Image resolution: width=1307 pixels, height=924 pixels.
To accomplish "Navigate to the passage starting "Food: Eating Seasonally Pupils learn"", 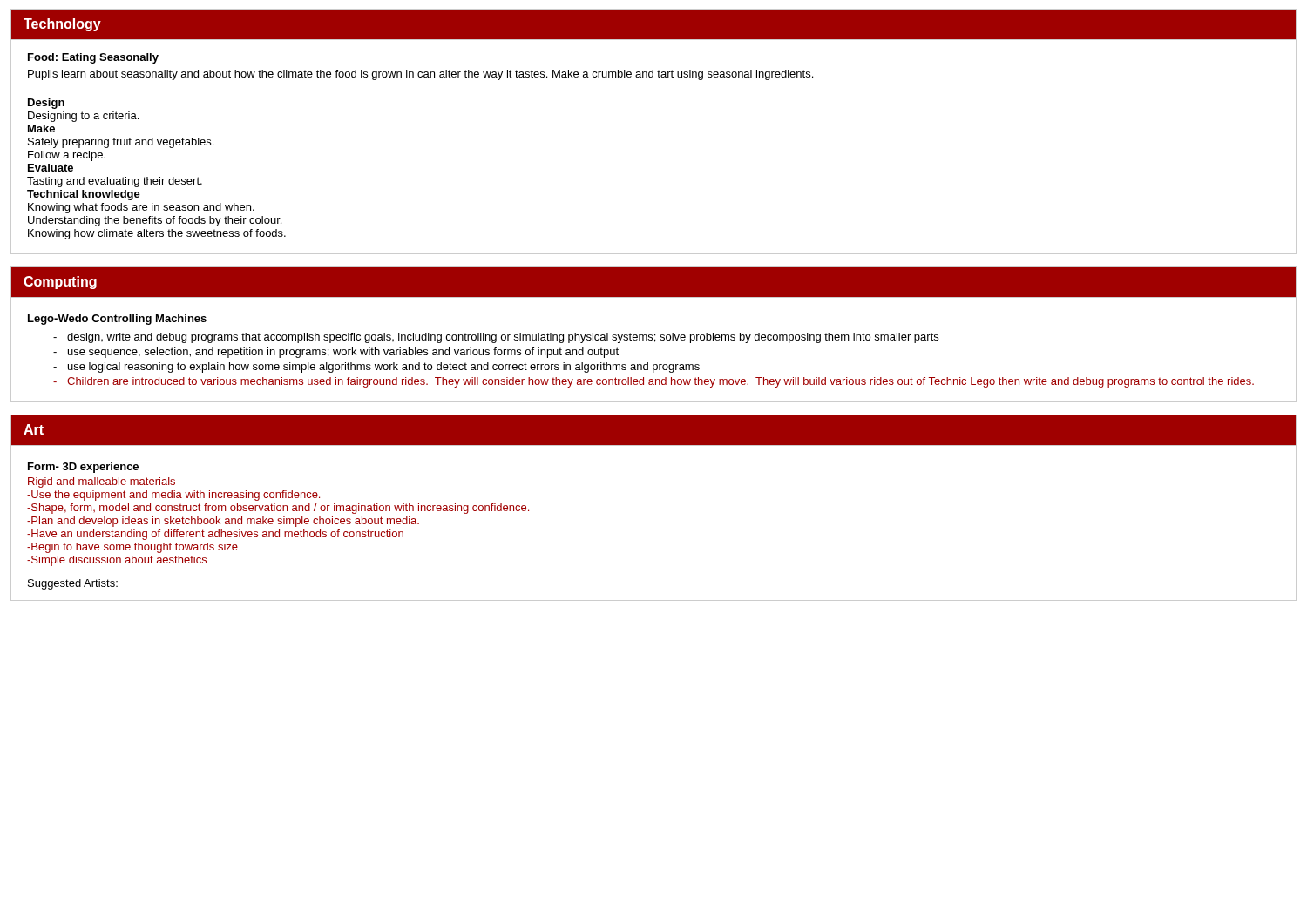I will 93,58.
